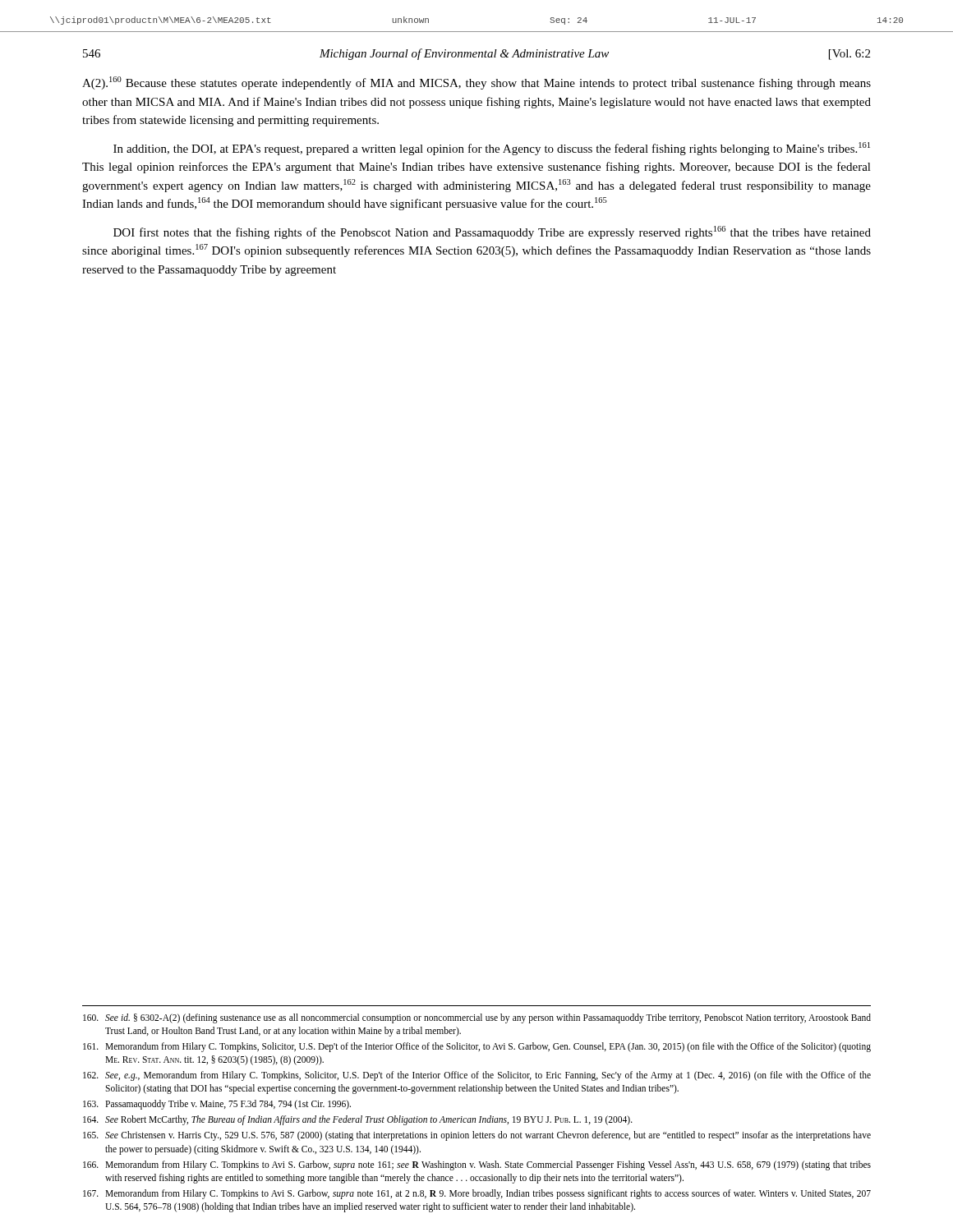Point to the element starting "A(2).160 Because these statutes operate independently of"
Screen dimensions: 1232x953
pyautogui.click(x=476, y=102)
